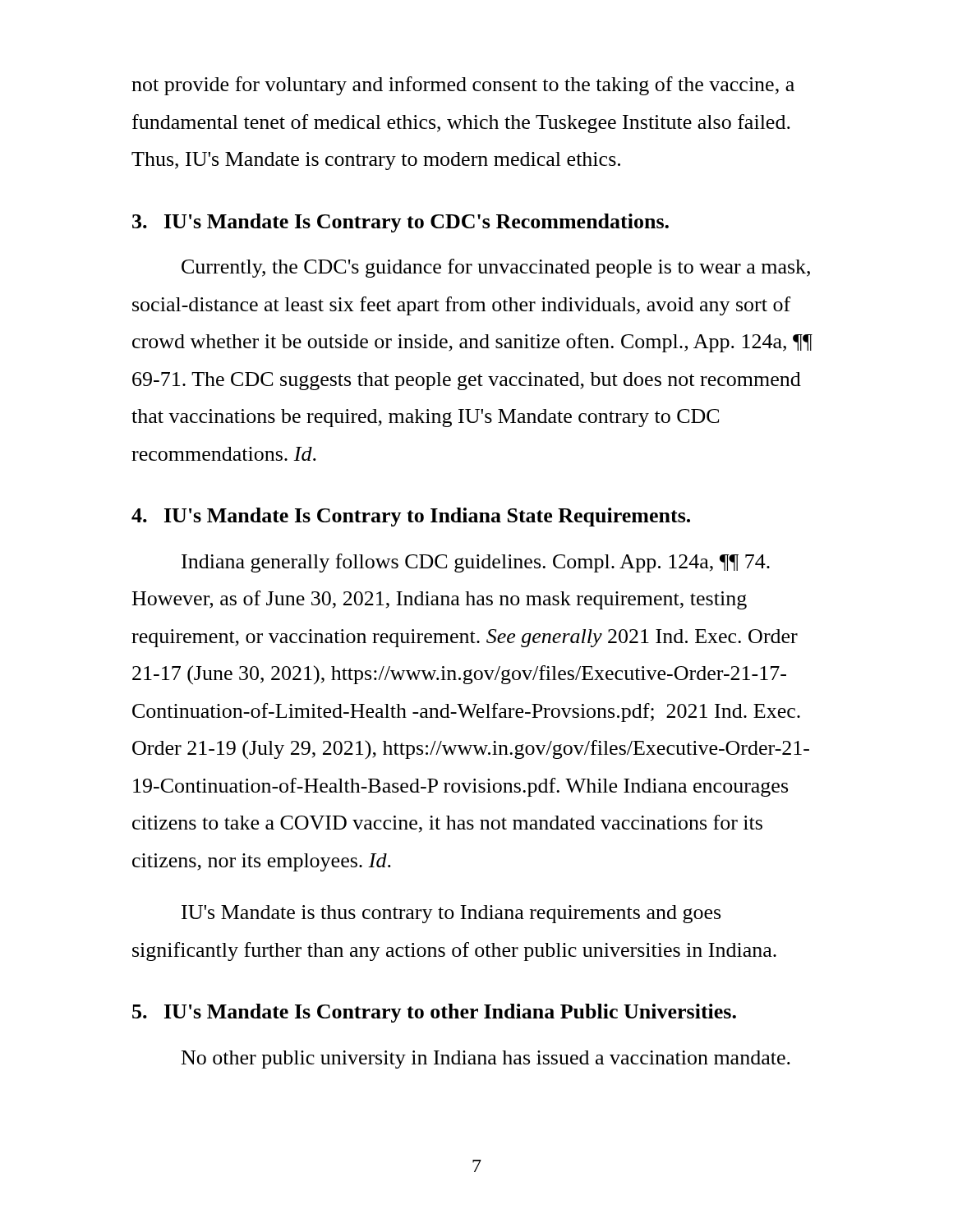
Task: Locate the text block that reads "No other public university in Indiana has issued"
Action: 476,1057
